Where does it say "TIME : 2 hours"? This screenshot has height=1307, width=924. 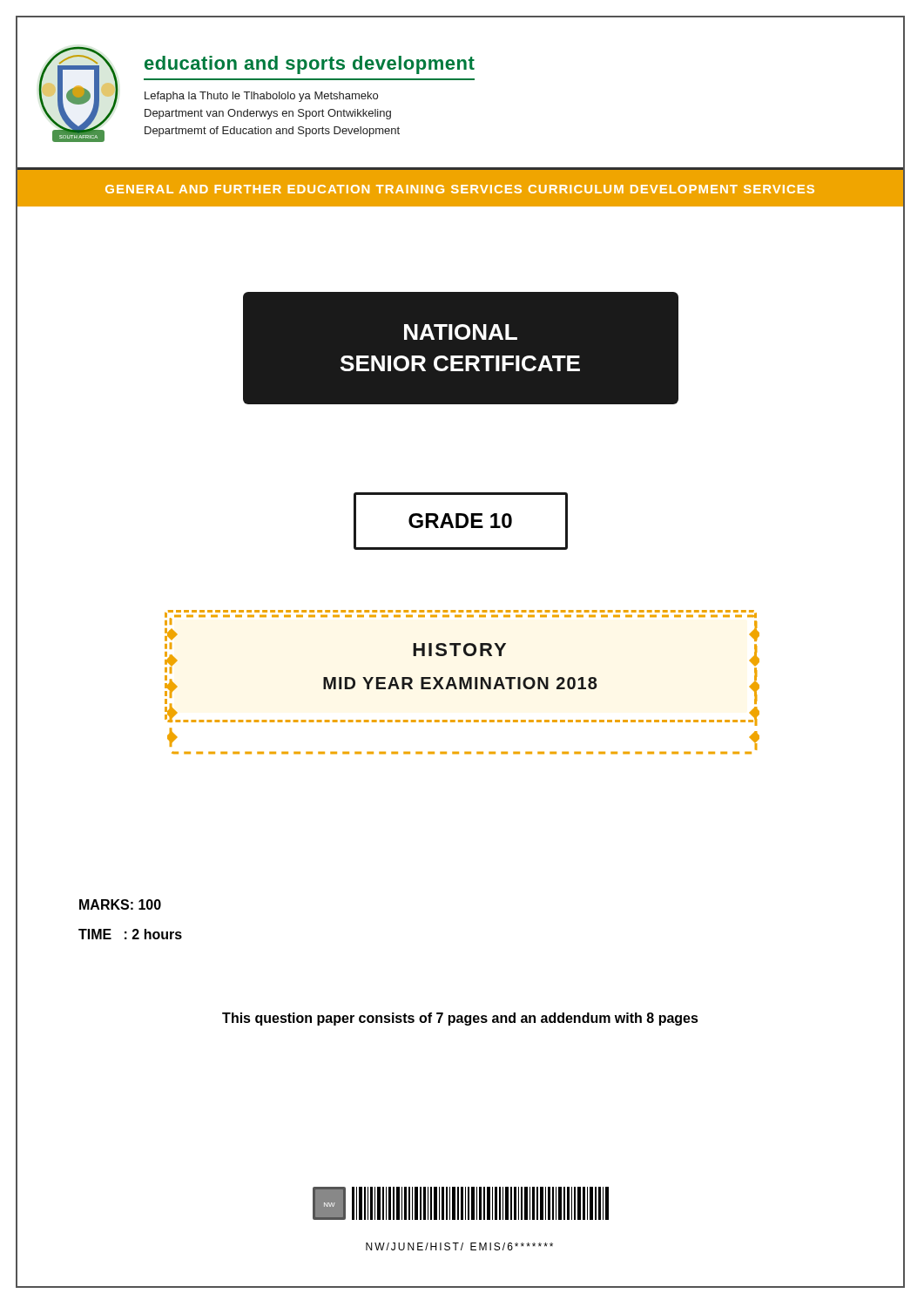coord(130,935)
